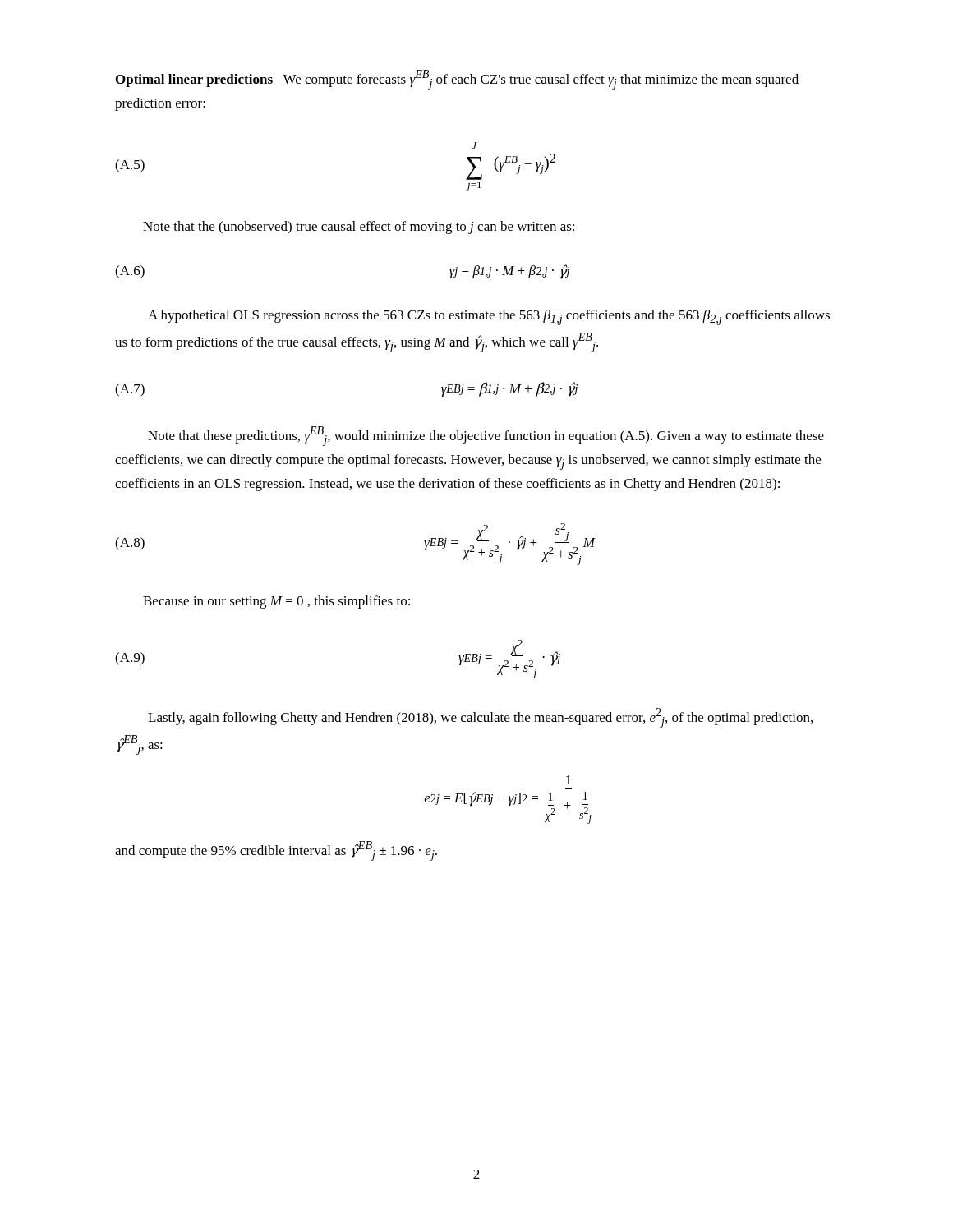
Task: Click on the text block starting "A hypothetical OLS regression across the"
Action: 473,330
